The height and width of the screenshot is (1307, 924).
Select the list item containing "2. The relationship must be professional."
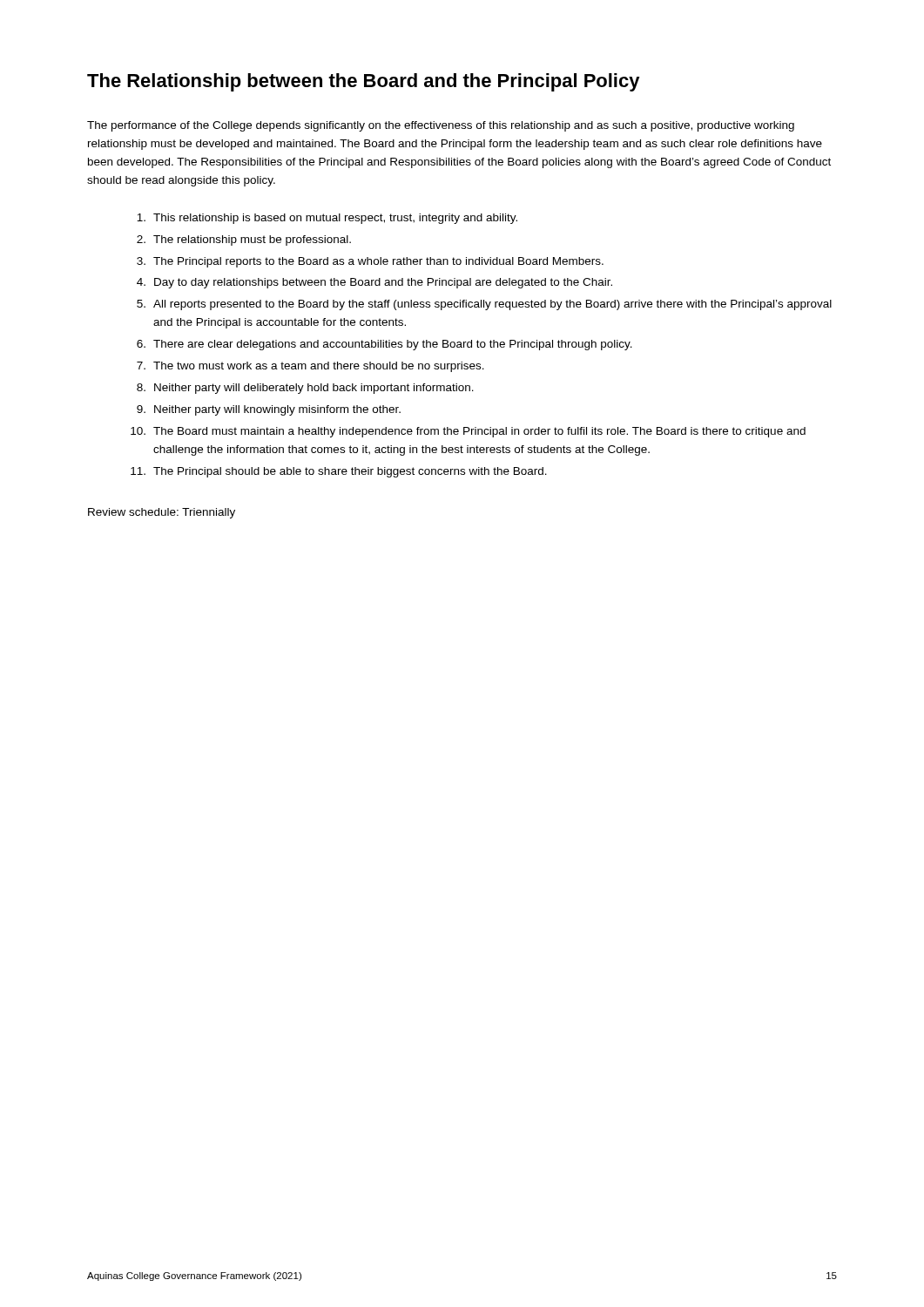pos(244,240)
